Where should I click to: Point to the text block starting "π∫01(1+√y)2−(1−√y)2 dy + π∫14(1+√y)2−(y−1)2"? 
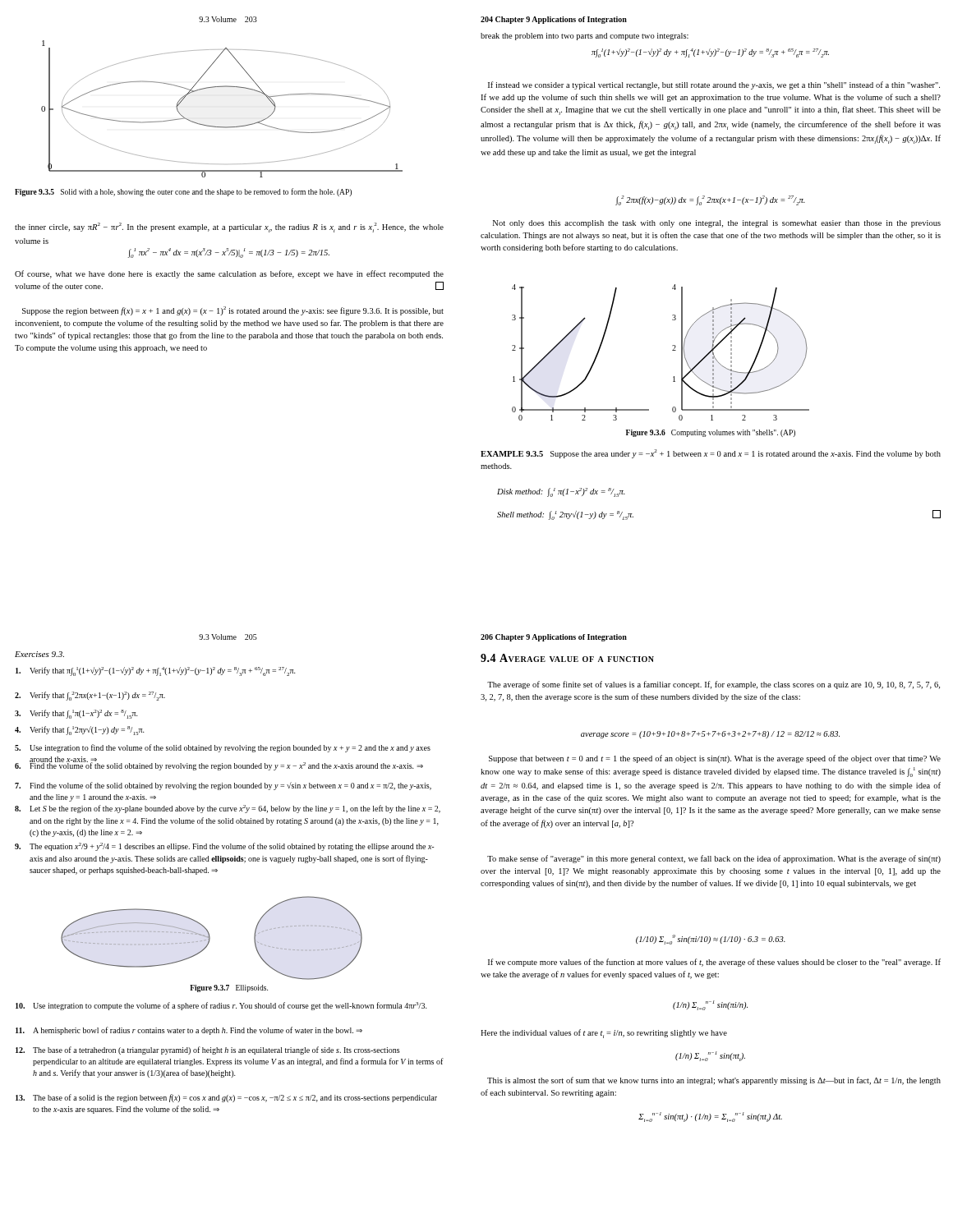711,53
